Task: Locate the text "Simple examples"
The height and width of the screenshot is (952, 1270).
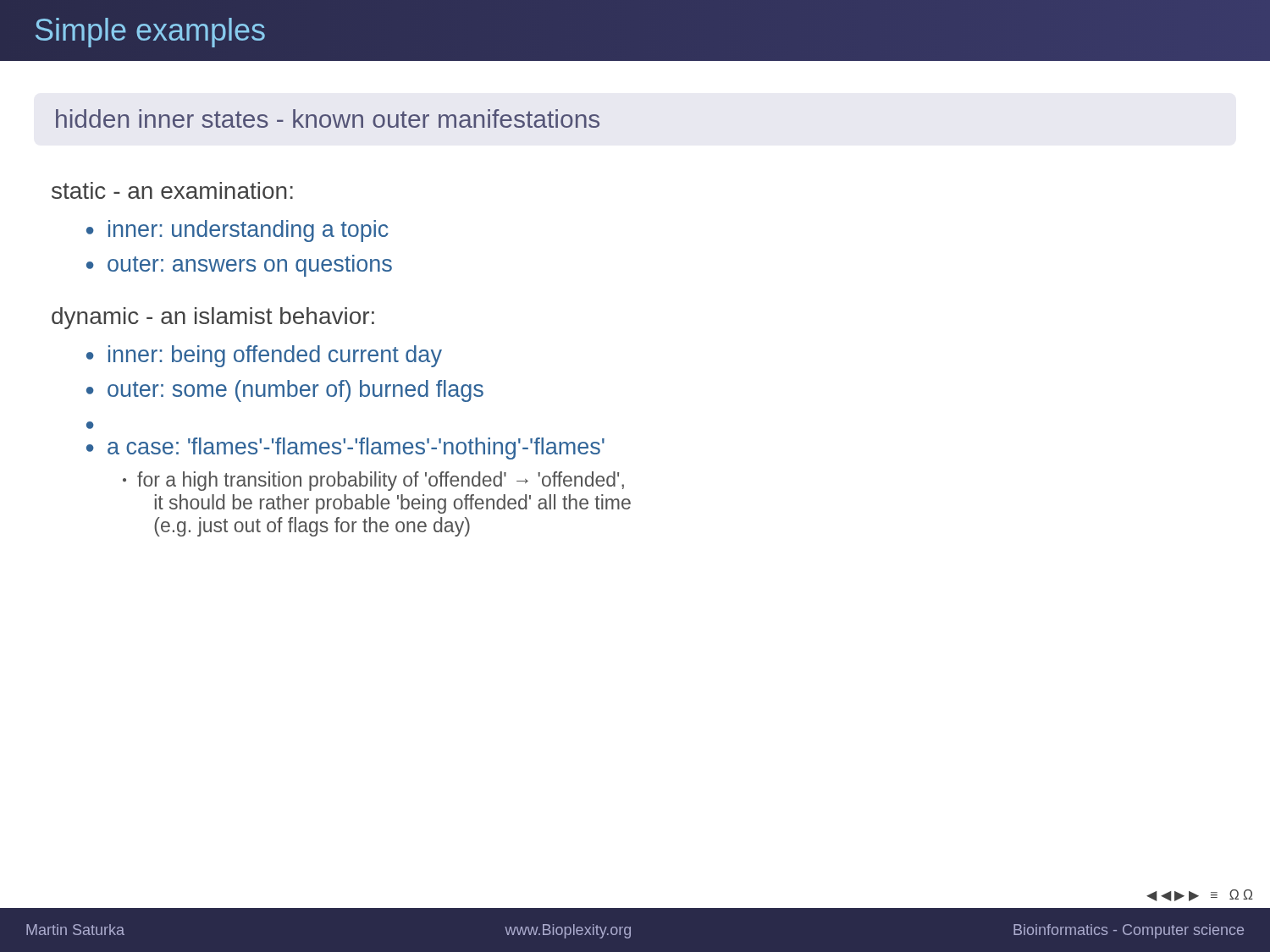Action: pos(150,30)
